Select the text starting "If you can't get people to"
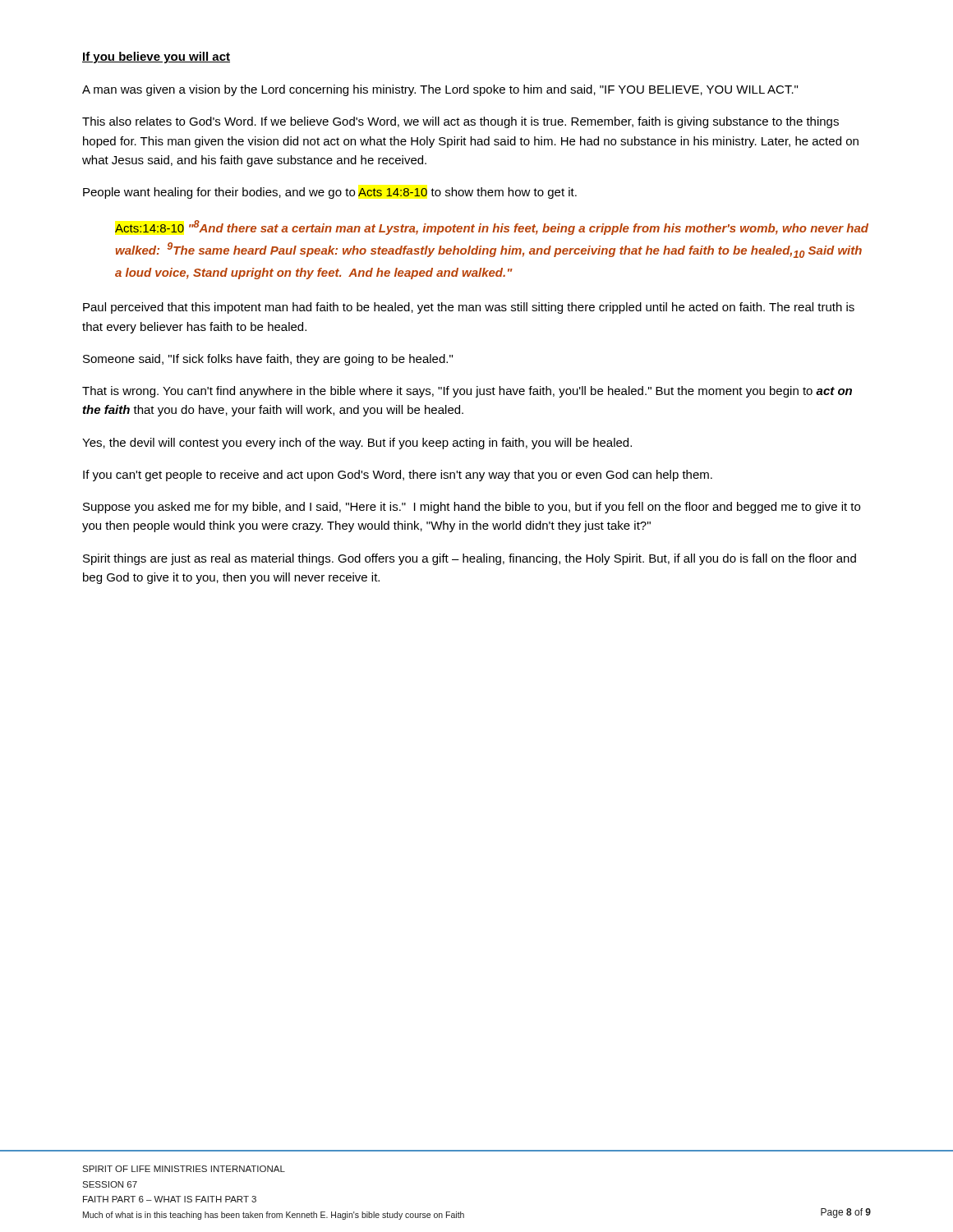This screenshot has height=1232, width=953. pos(398,474)
